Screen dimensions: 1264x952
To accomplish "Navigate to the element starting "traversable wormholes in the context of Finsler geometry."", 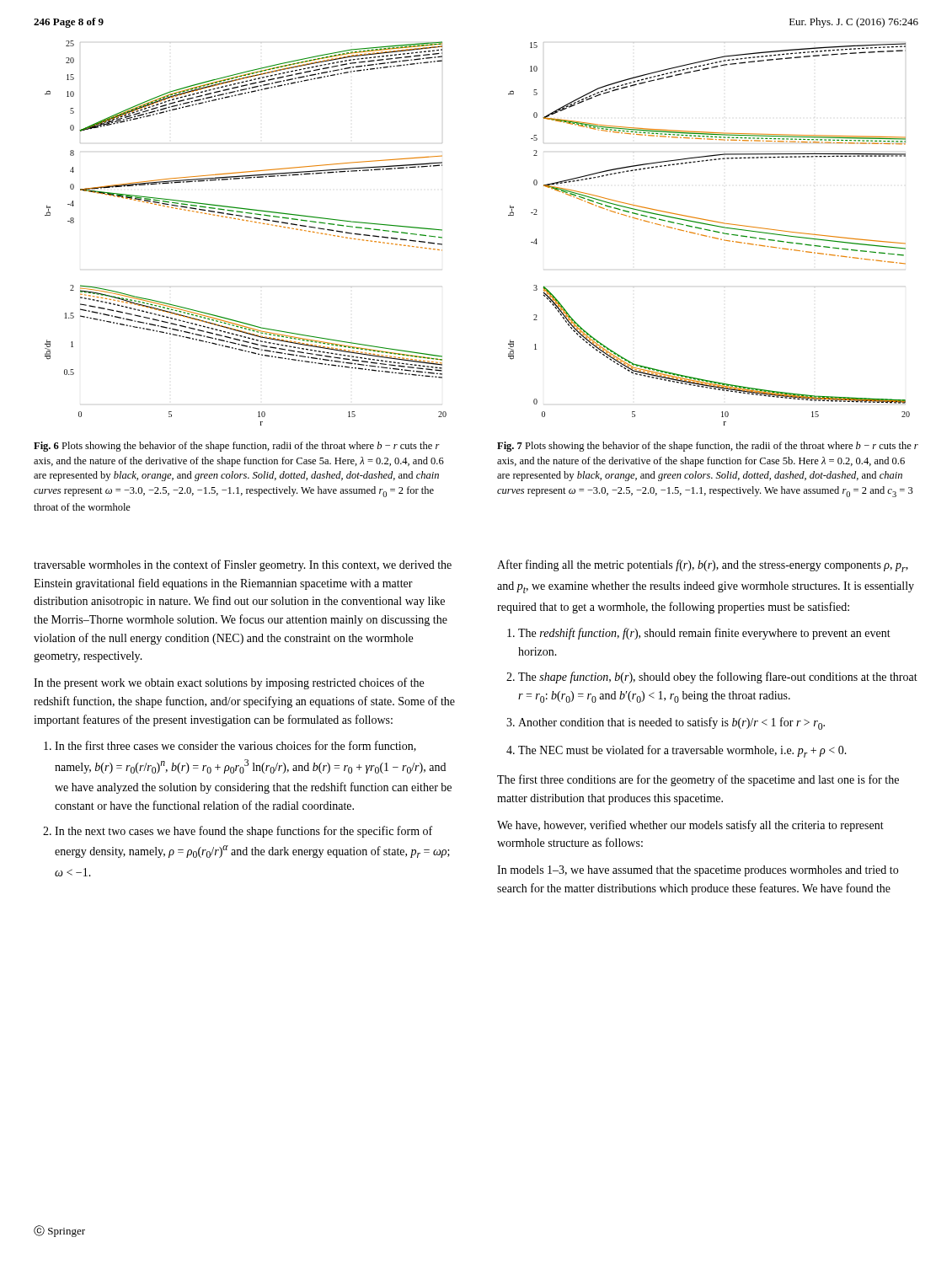I will click(244, 719).
